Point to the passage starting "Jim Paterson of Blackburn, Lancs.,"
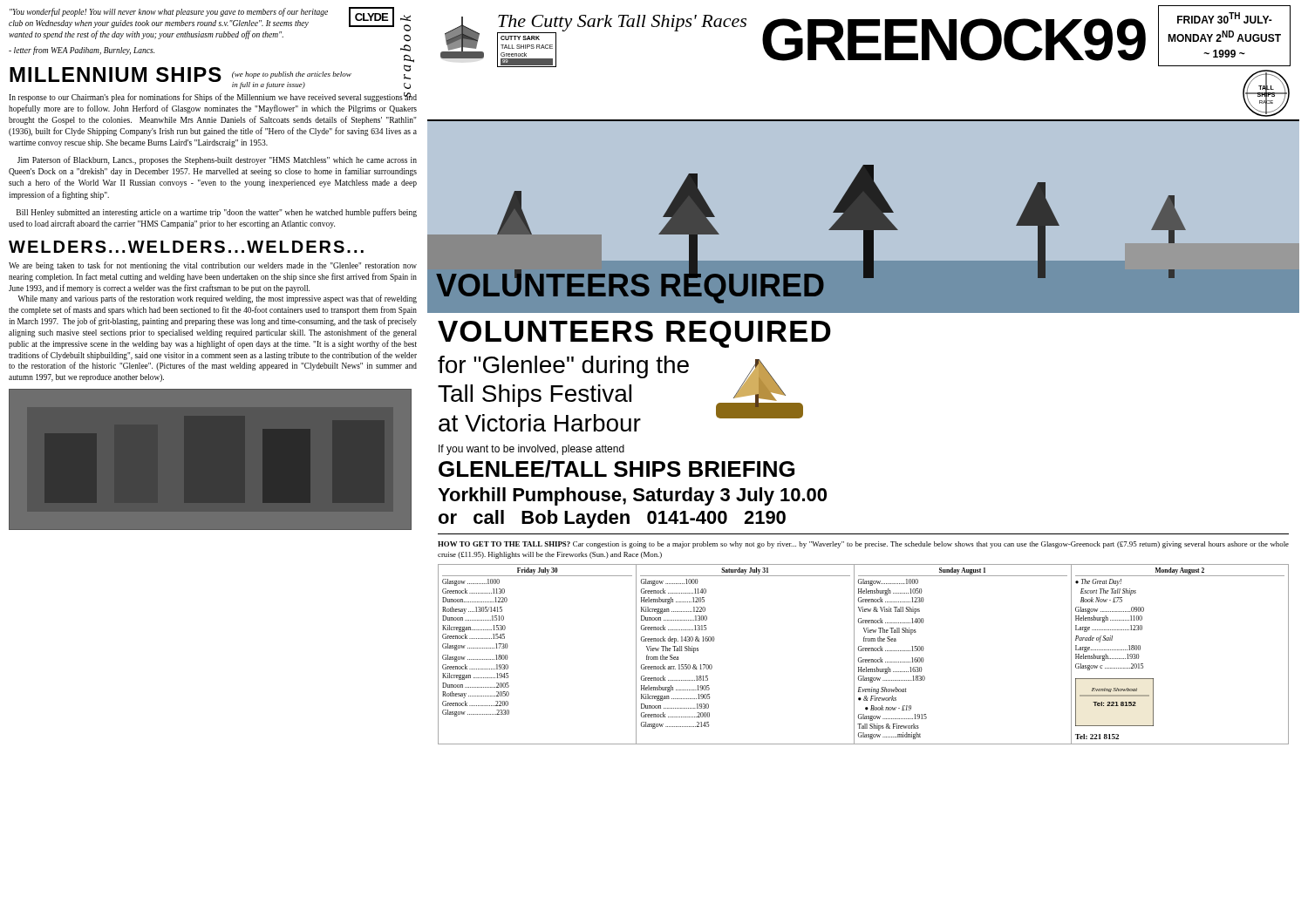 coord(213,178)
